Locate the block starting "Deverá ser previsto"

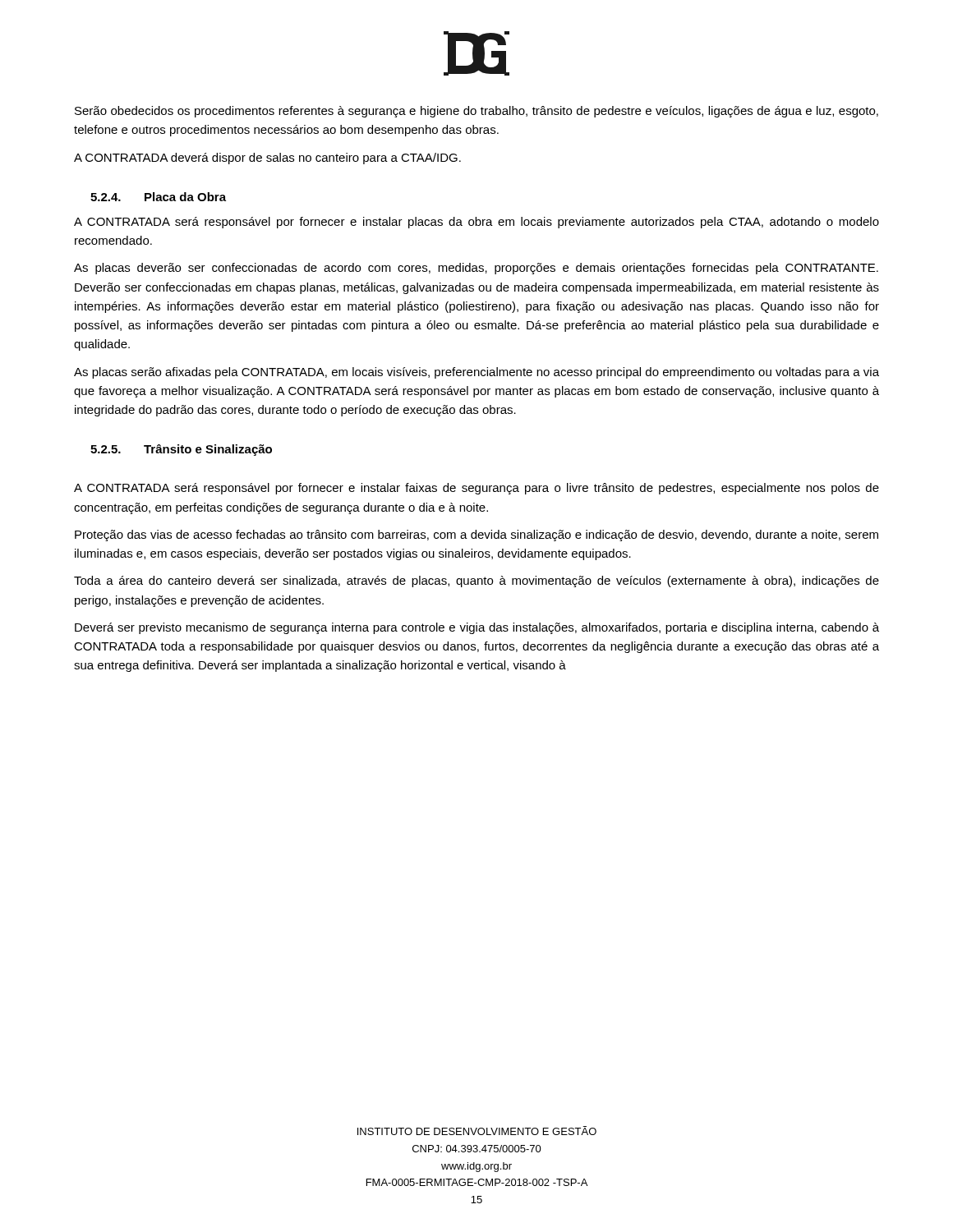coord(476,646)
